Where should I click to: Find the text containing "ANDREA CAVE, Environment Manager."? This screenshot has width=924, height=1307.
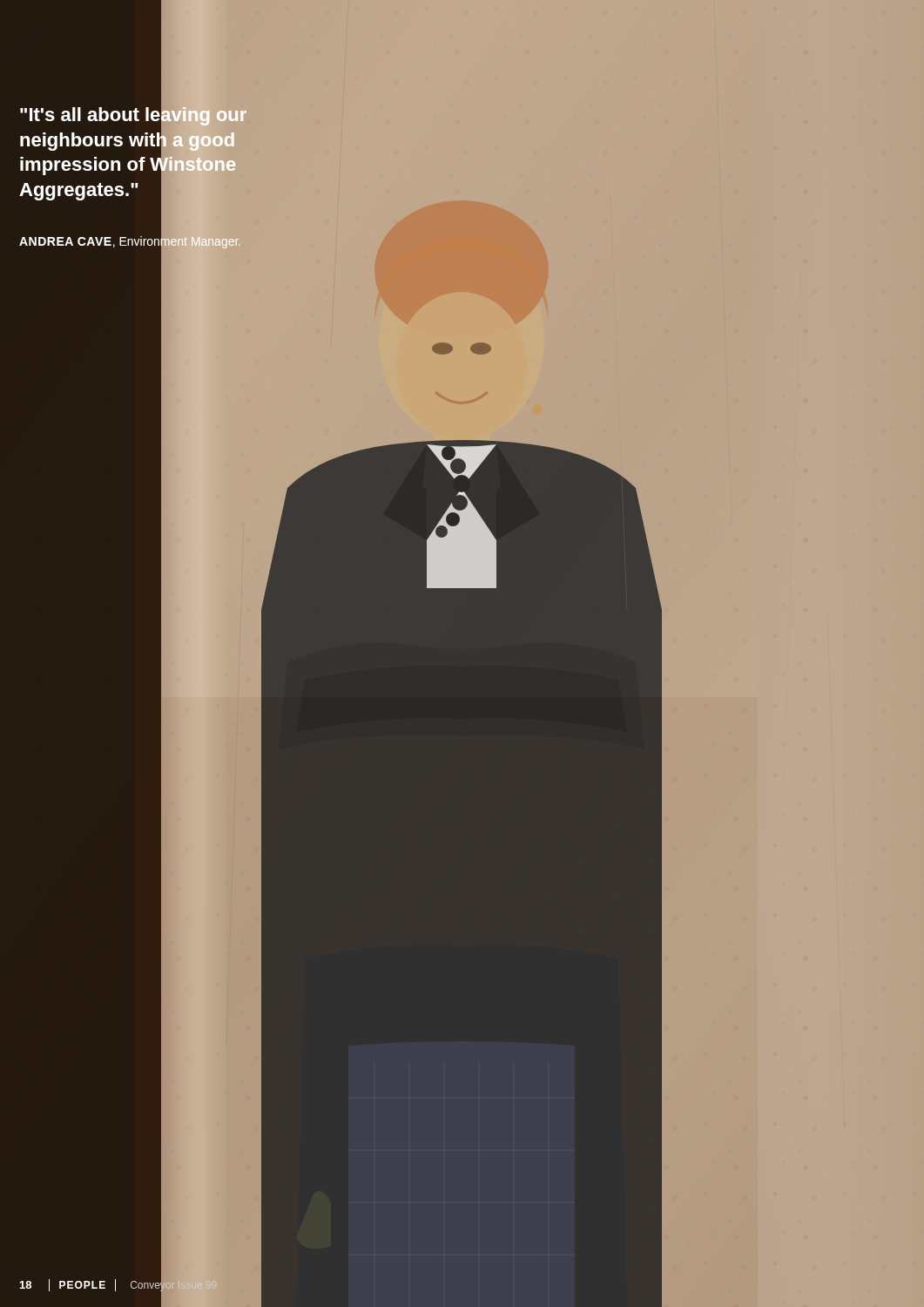click(130, 241)
